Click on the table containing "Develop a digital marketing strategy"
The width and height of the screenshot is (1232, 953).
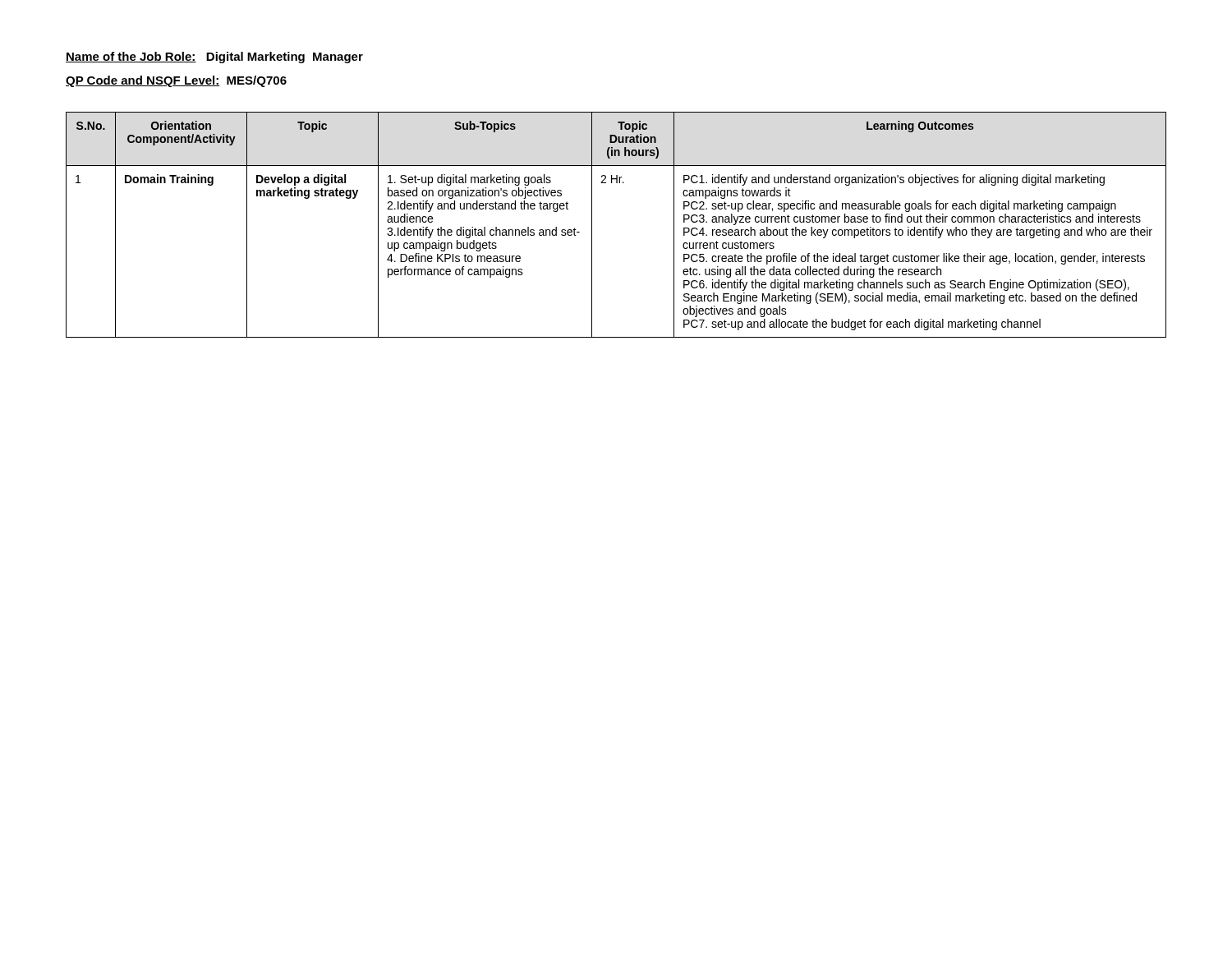click(616, 225)
